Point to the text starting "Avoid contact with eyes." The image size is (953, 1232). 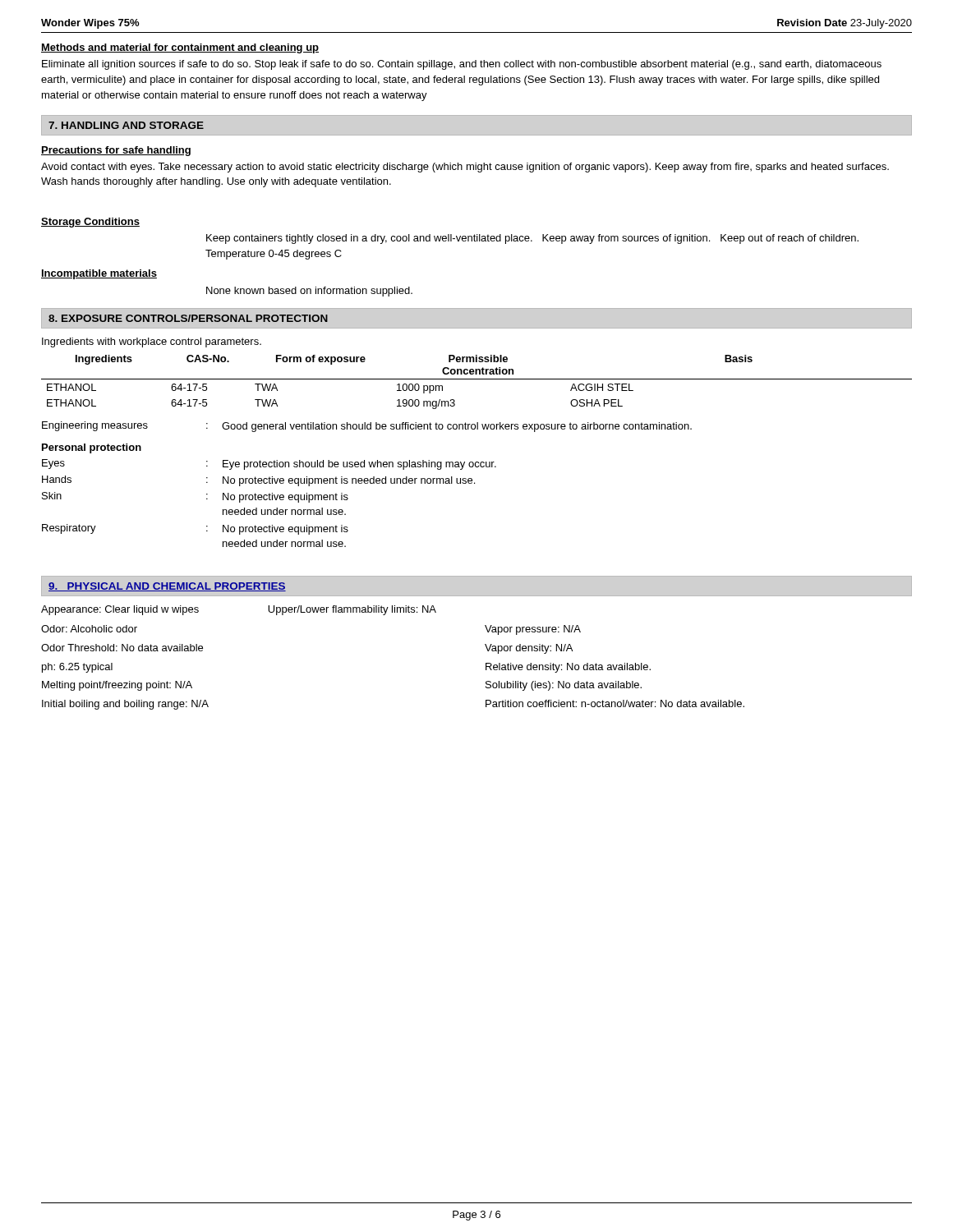465,174
